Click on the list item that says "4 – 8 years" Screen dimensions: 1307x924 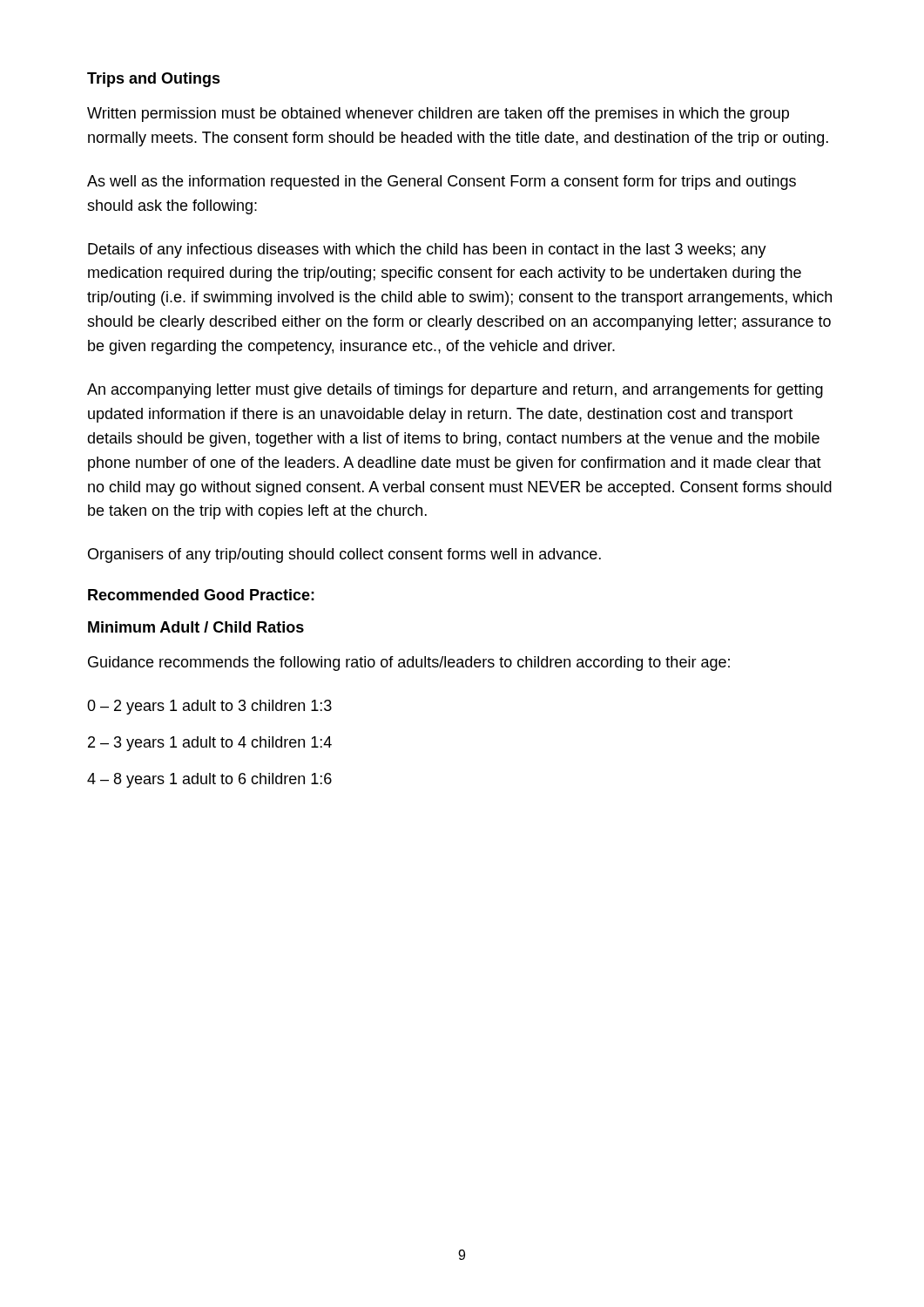210,779
